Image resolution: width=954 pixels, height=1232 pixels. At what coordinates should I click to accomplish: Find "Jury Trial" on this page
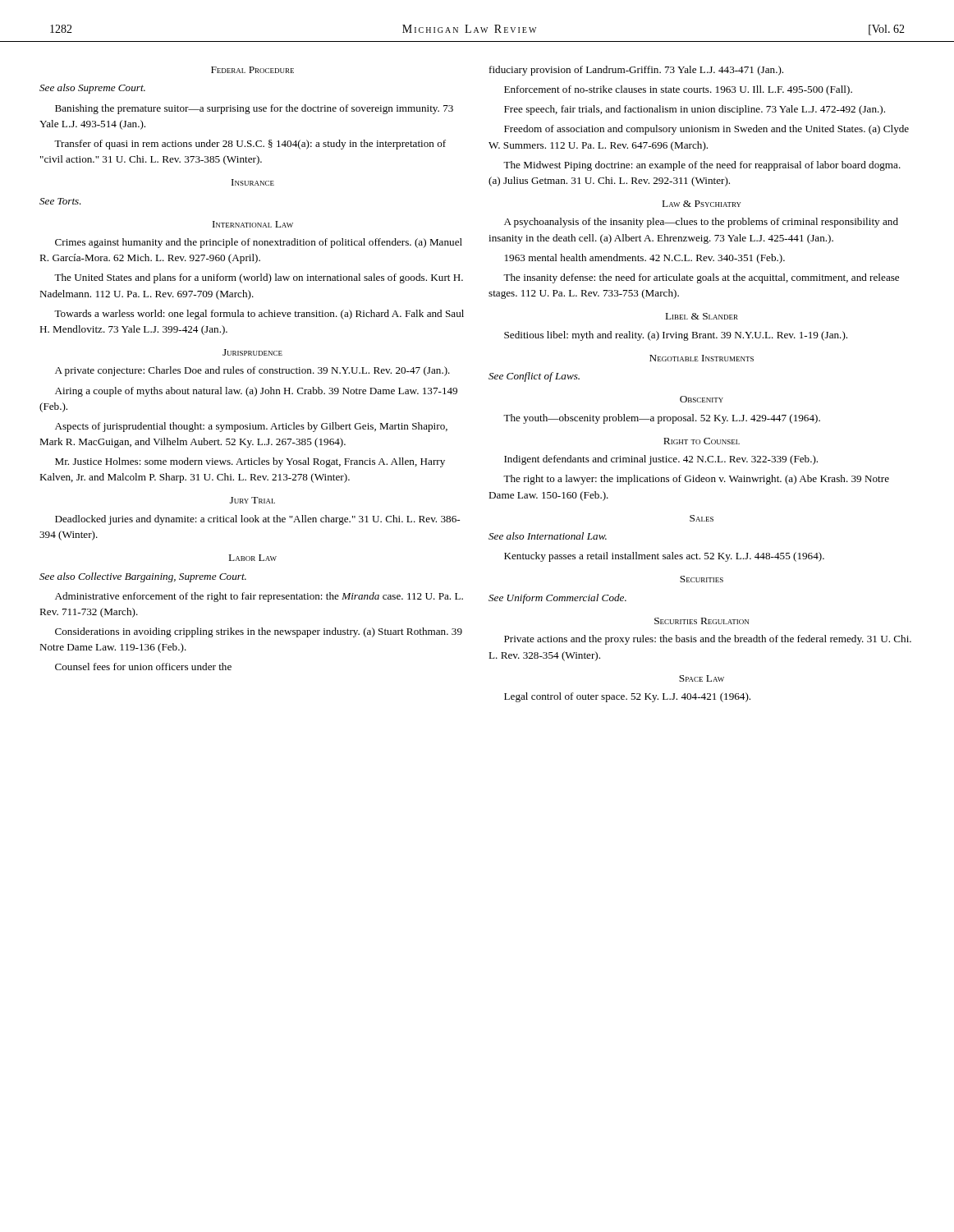[252, 500]
